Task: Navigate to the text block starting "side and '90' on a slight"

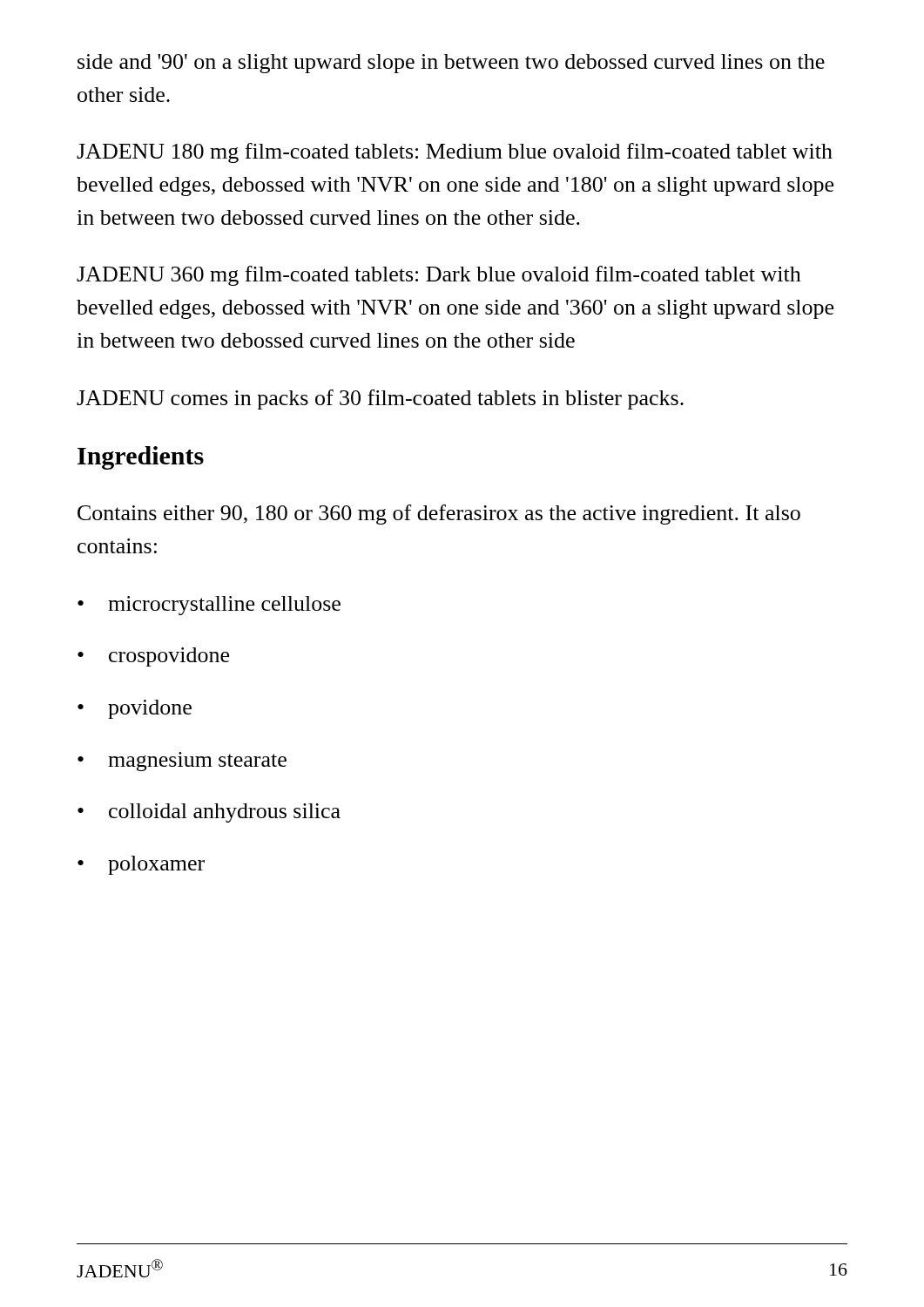Action: click(451, 78)
